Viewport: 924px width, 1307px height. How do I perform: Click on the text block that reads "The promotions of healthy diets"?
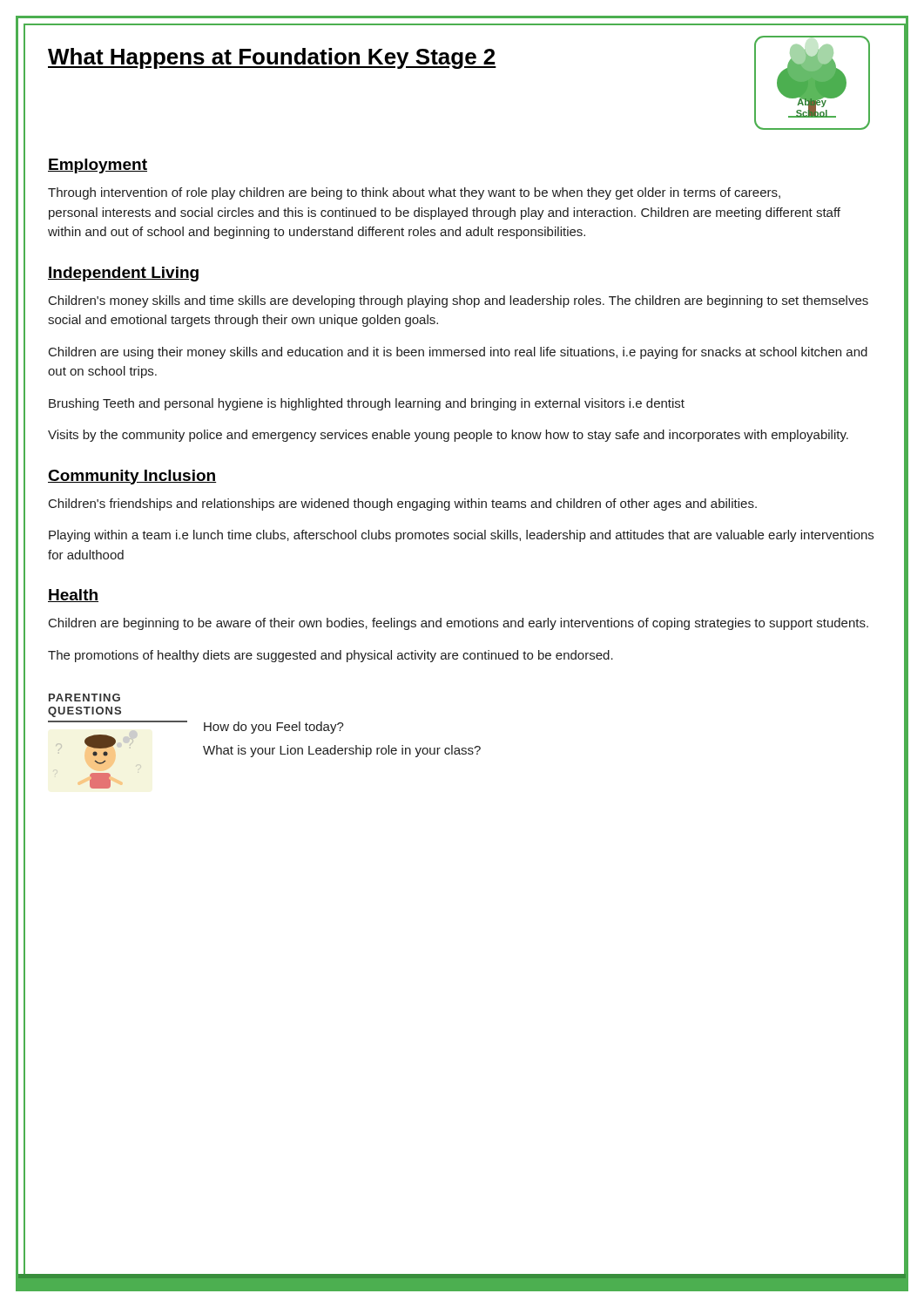[331, 654]
